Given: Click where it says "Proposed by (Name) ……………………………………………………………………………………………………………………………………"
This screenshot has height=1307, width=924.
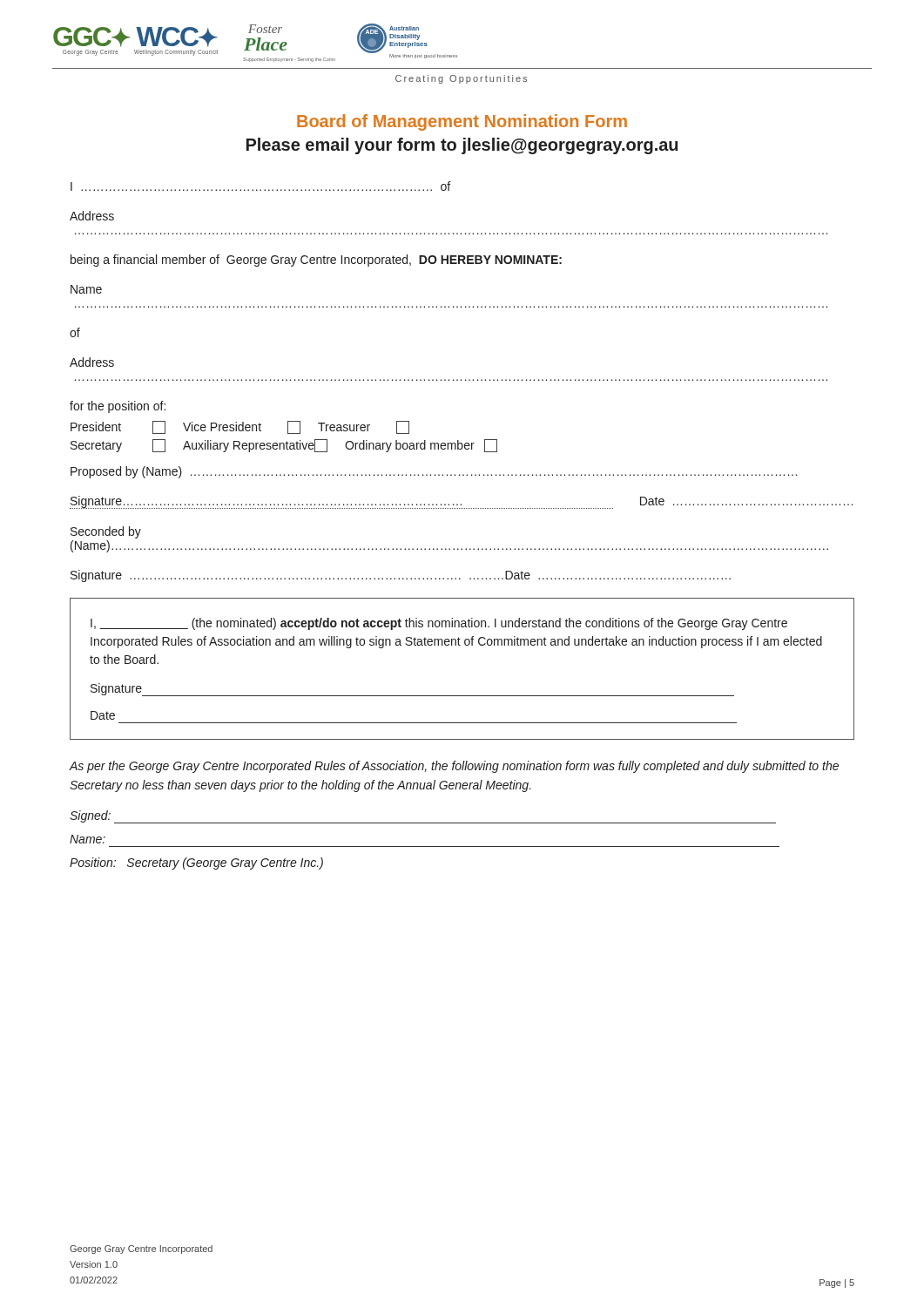Looking at the screenshot, I should tap(434, 471).
